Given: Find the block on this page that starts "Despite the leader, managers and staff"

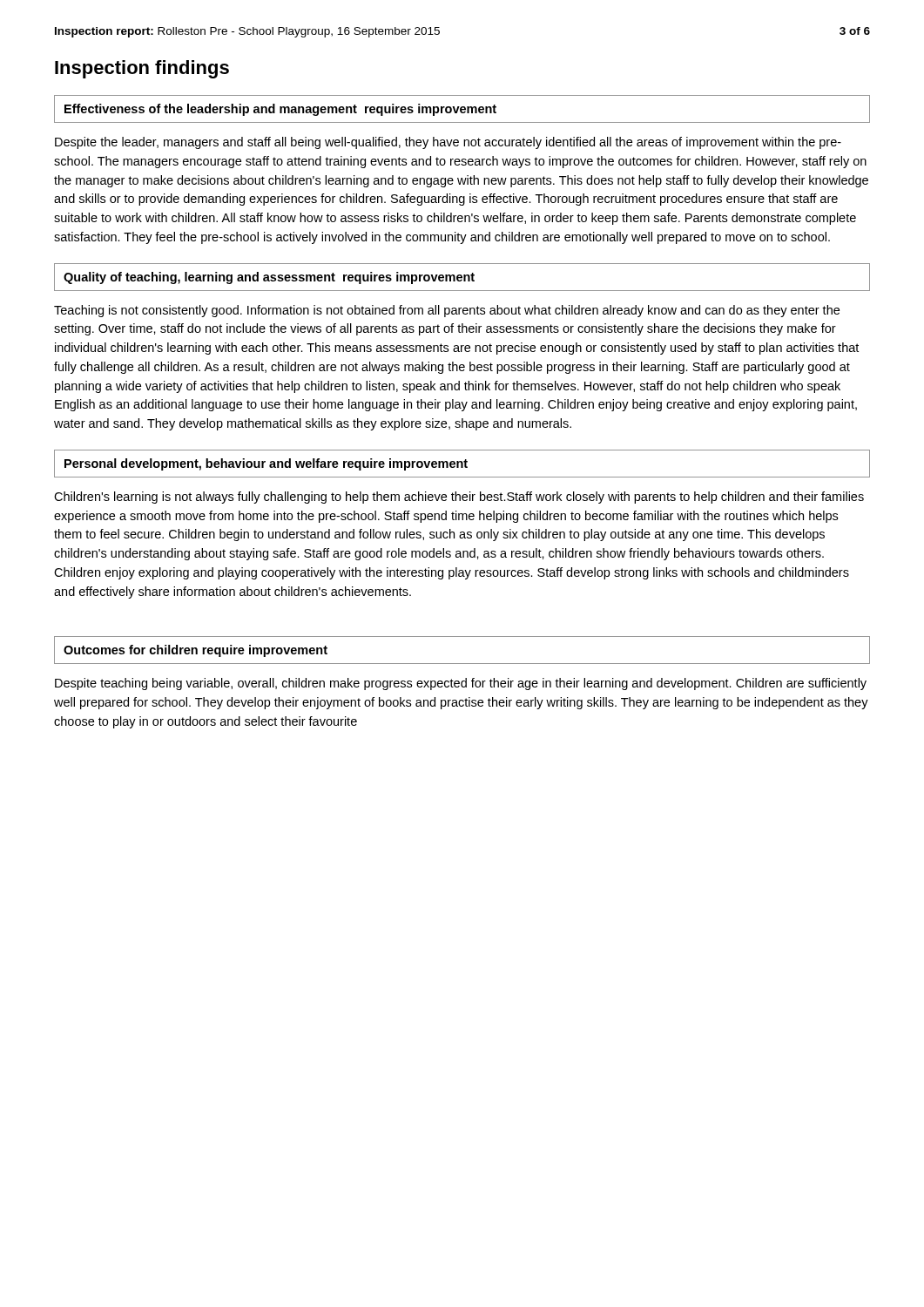Looking at the screenshot, I should 461,189.
